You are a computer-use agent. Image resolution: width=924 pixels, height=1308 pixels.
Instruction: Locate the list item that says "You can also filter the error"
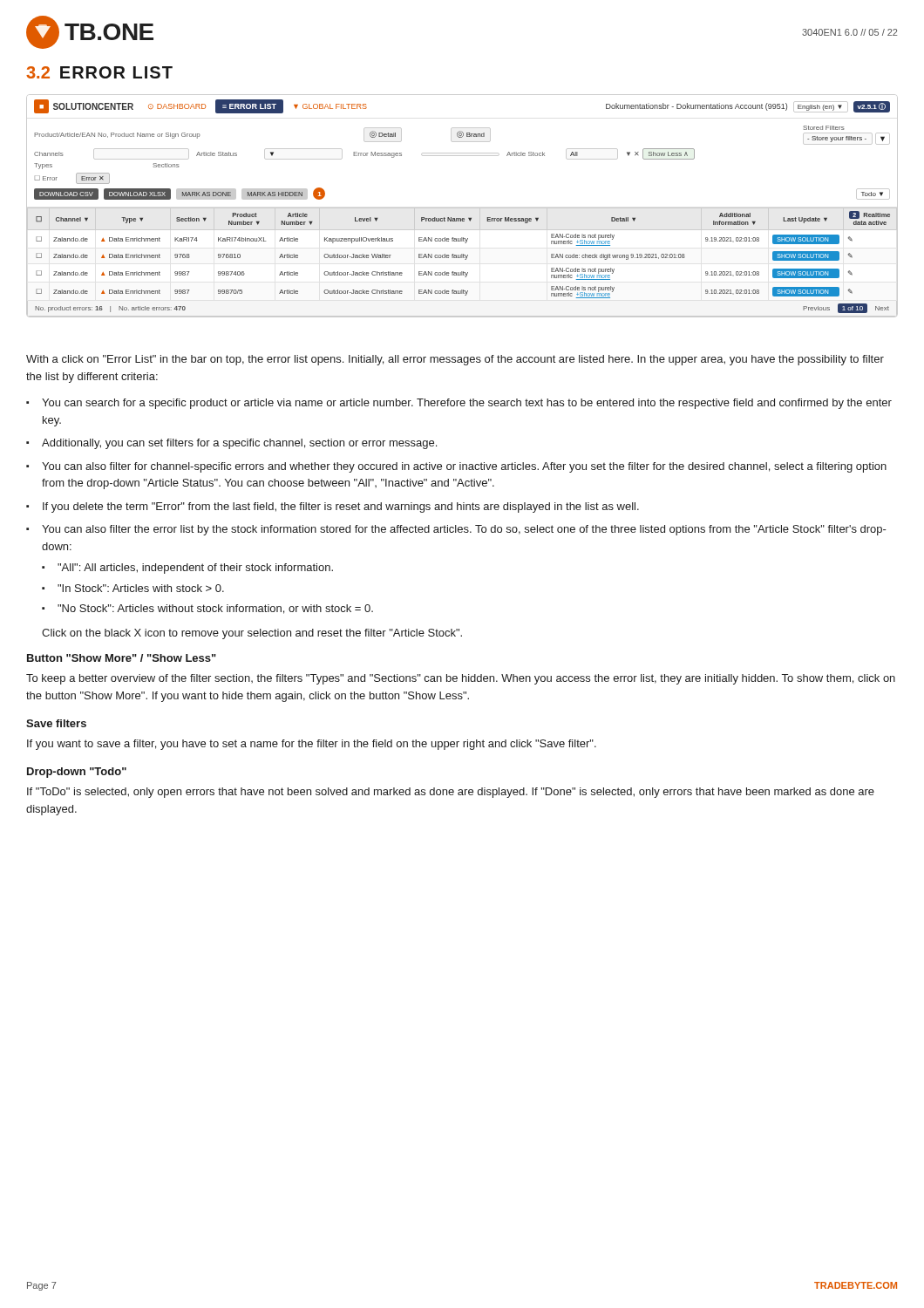464,530
